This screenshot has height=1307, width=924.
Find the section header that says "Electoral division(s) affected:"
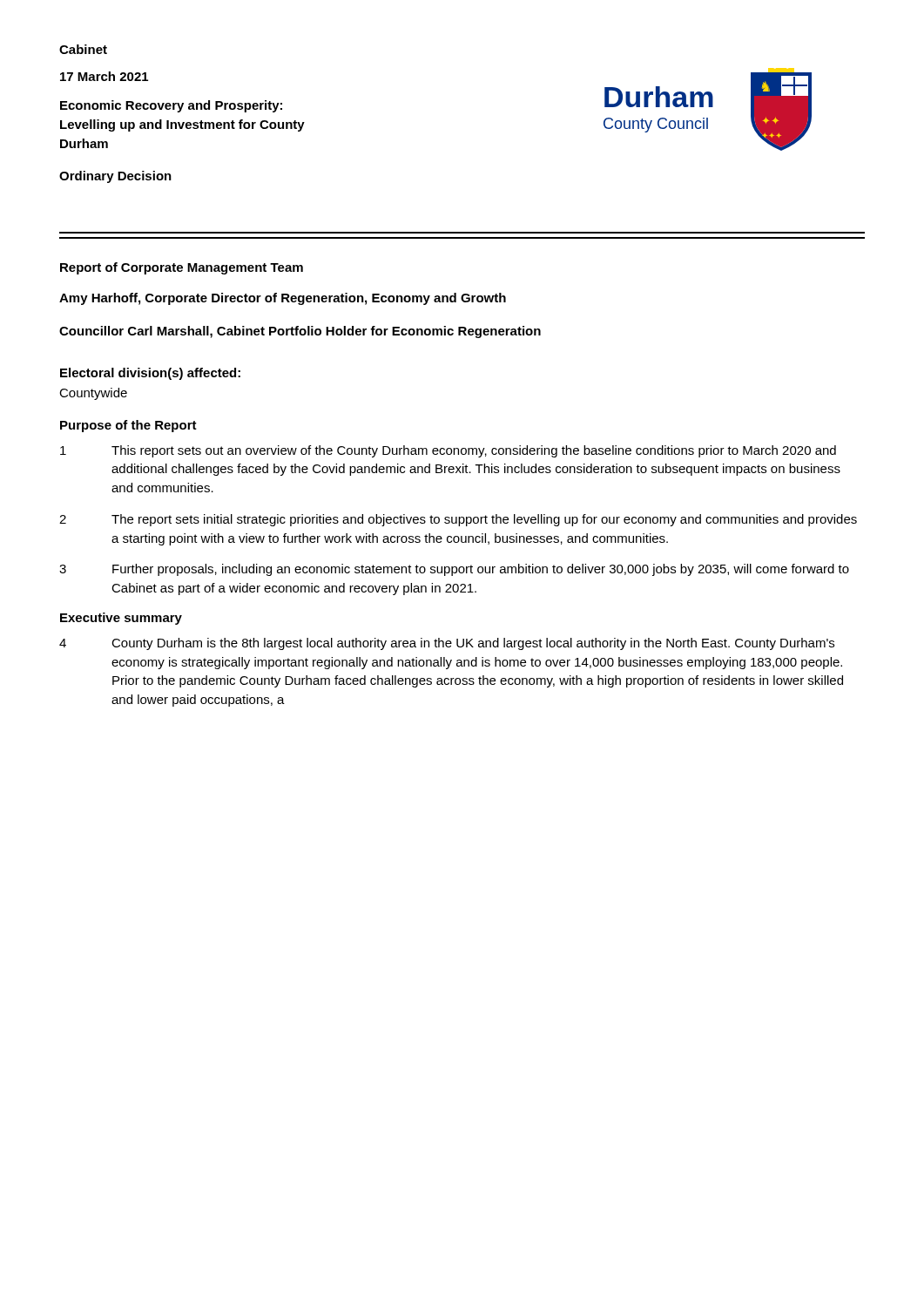150,372
